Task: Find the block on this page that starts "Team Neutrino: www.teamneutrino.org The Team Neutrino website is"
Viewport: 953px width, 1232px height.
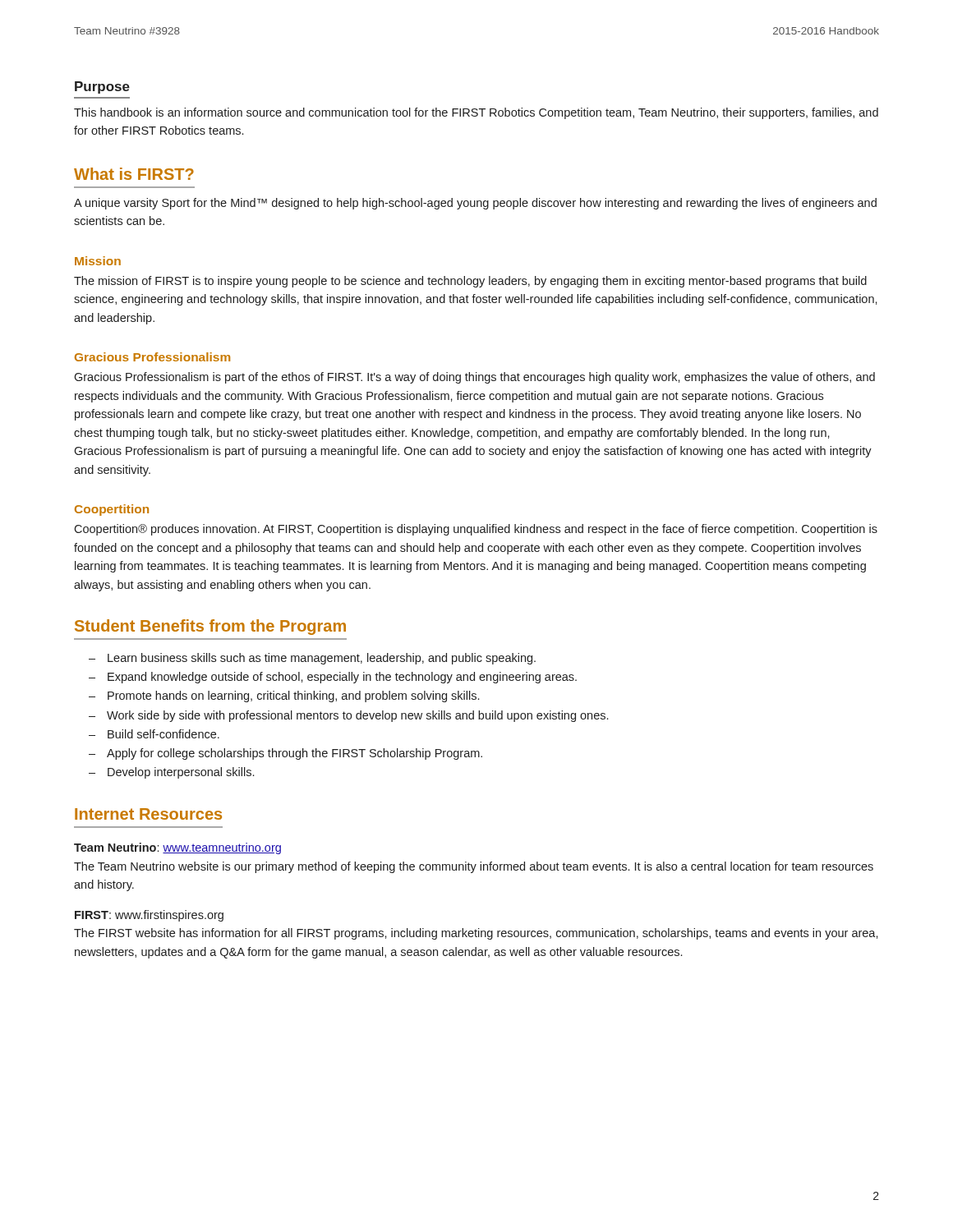Action: click(474, 866)
